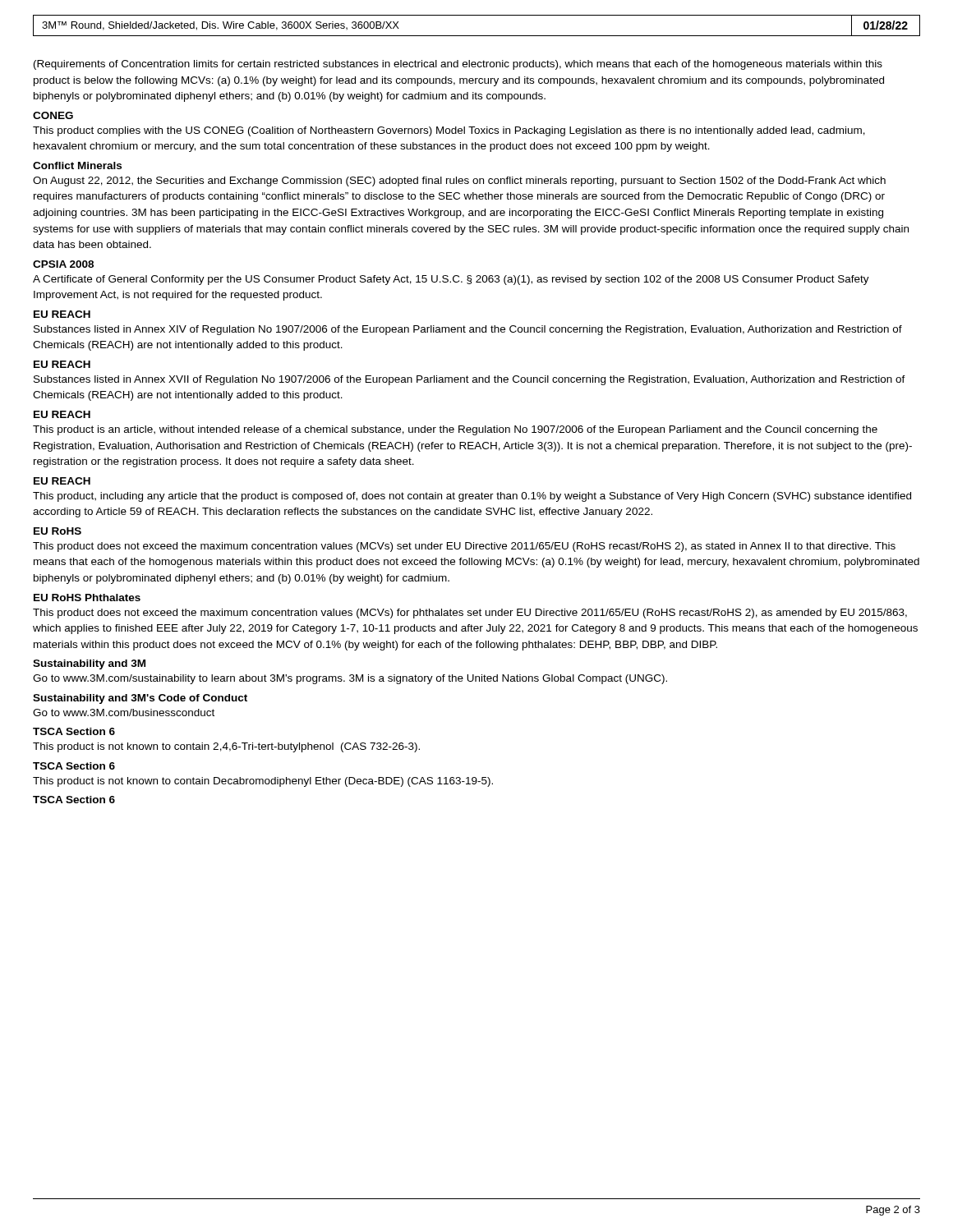Where is the passage that starts "This product, including any article that"?
Image resolution: width=953 pixels, height=1232 pixels.
[x=472, y=503]
